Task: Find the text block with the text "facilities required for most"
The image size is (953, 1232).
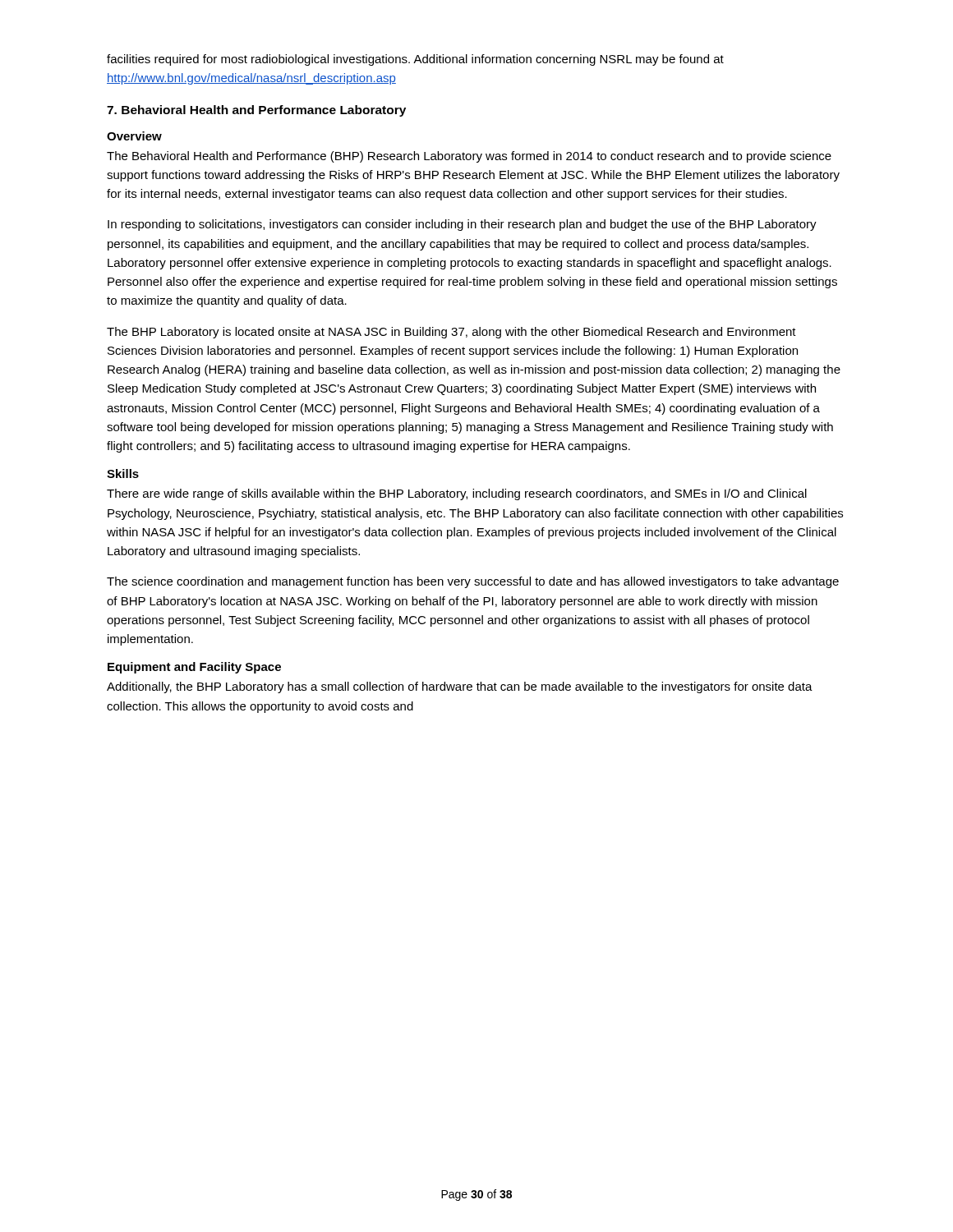Action: (476, 68)
